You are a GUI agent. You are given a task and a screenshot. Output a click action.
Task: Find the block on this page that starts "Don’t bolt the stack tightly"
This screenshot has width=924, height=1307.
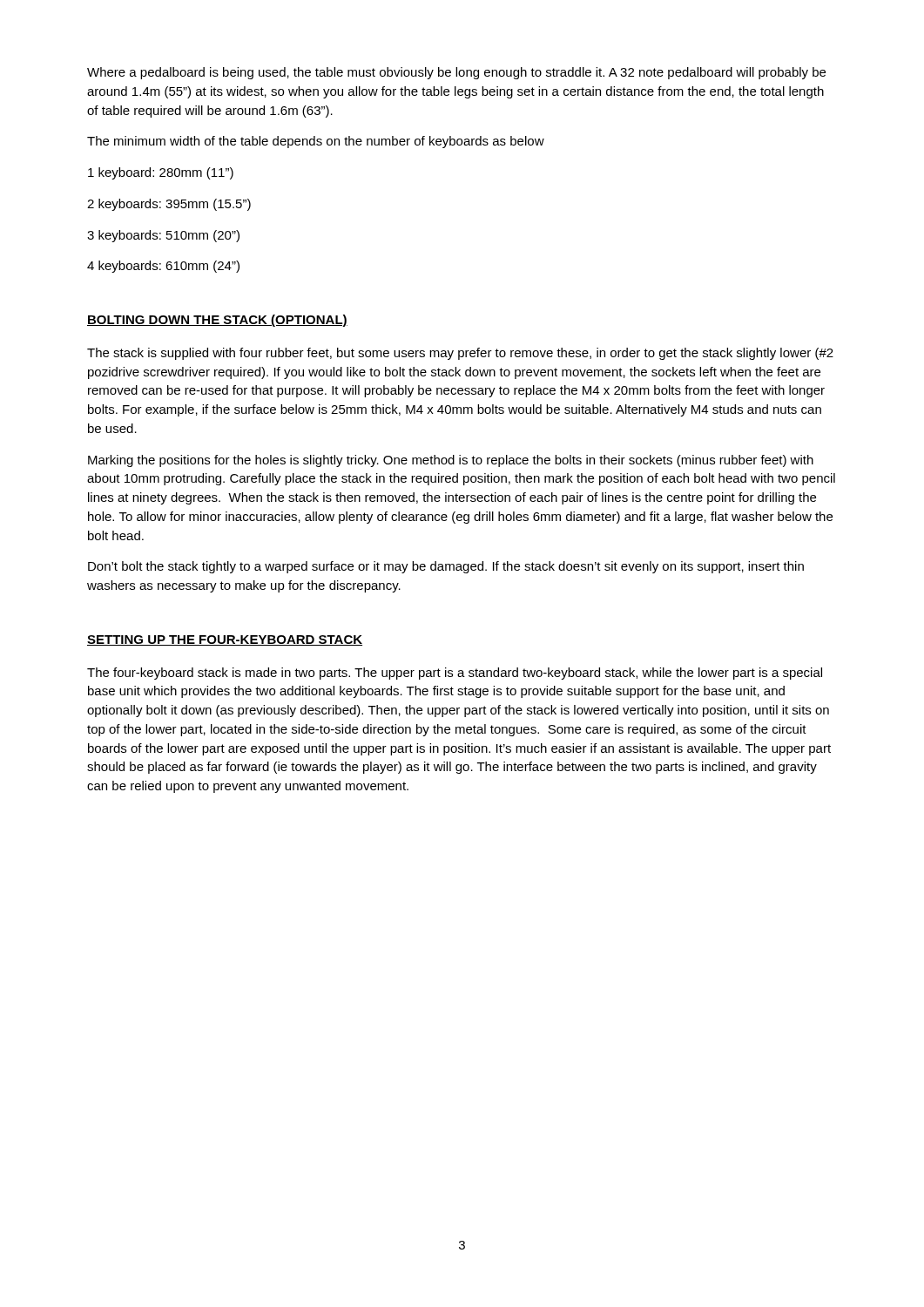pos(446,576)
